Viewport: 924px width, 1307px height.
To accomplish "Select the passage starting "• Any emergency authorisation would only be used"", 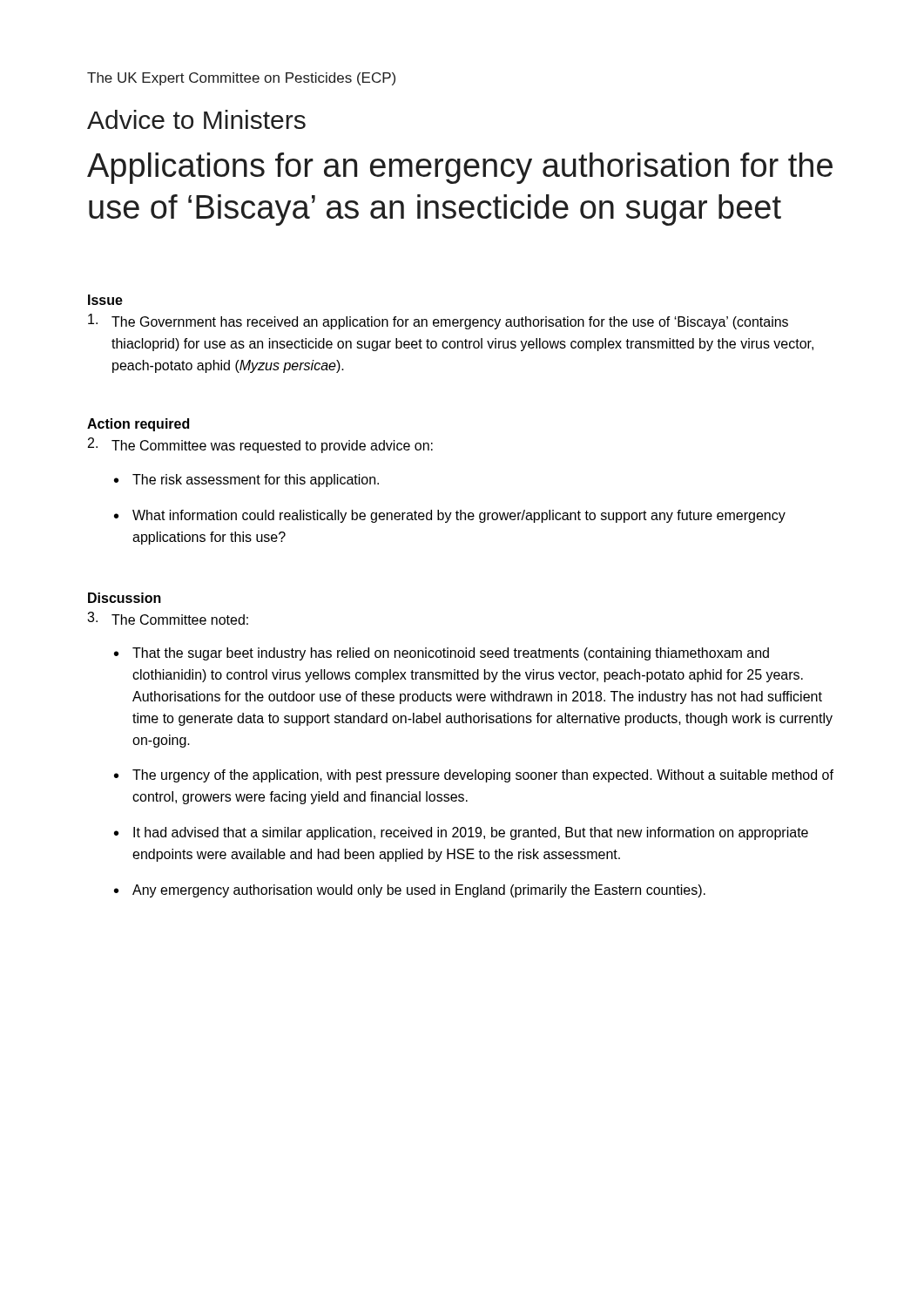I will tap(475, 890).
